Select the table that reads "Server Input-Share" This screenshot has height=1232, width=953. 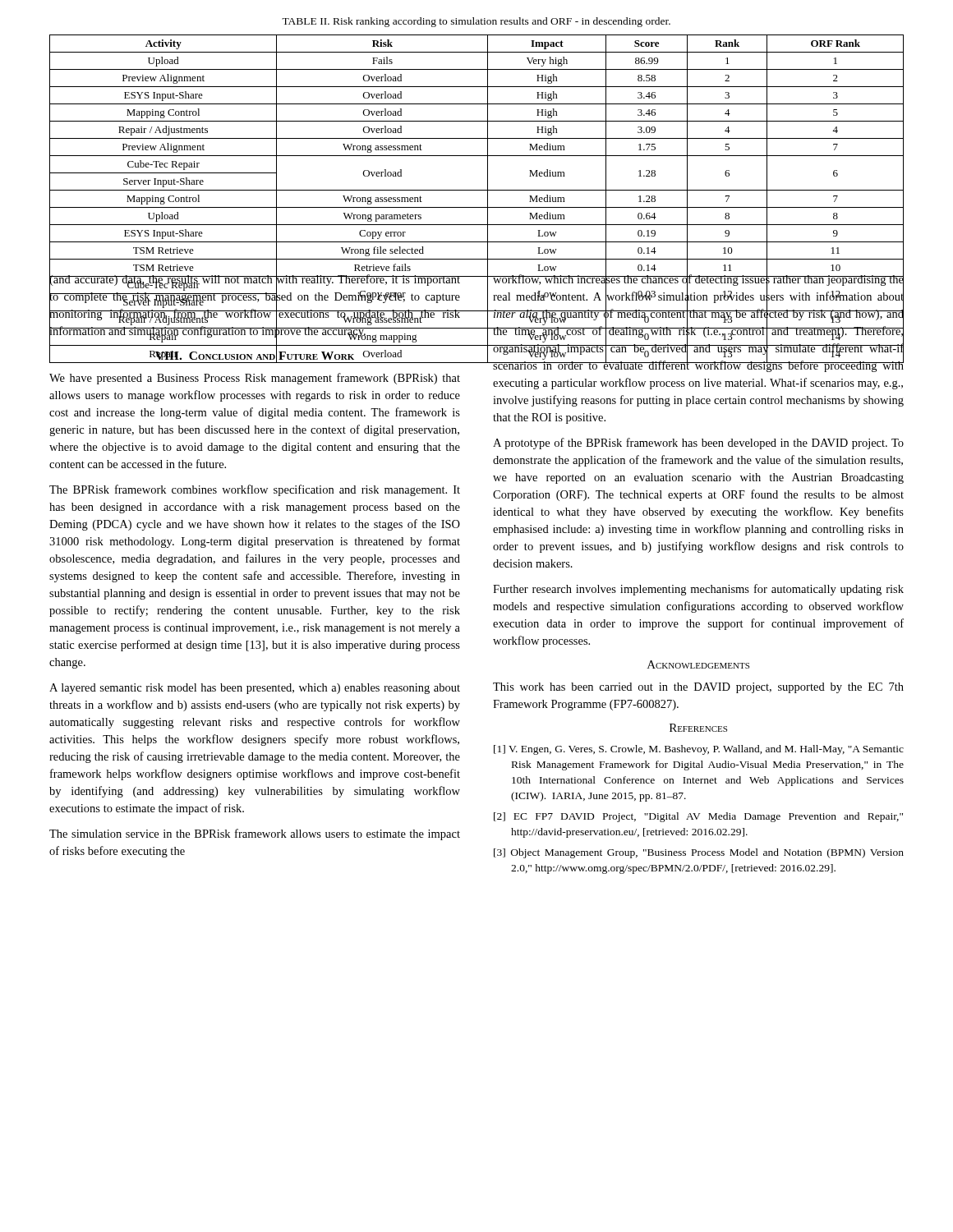coord(476,204)
